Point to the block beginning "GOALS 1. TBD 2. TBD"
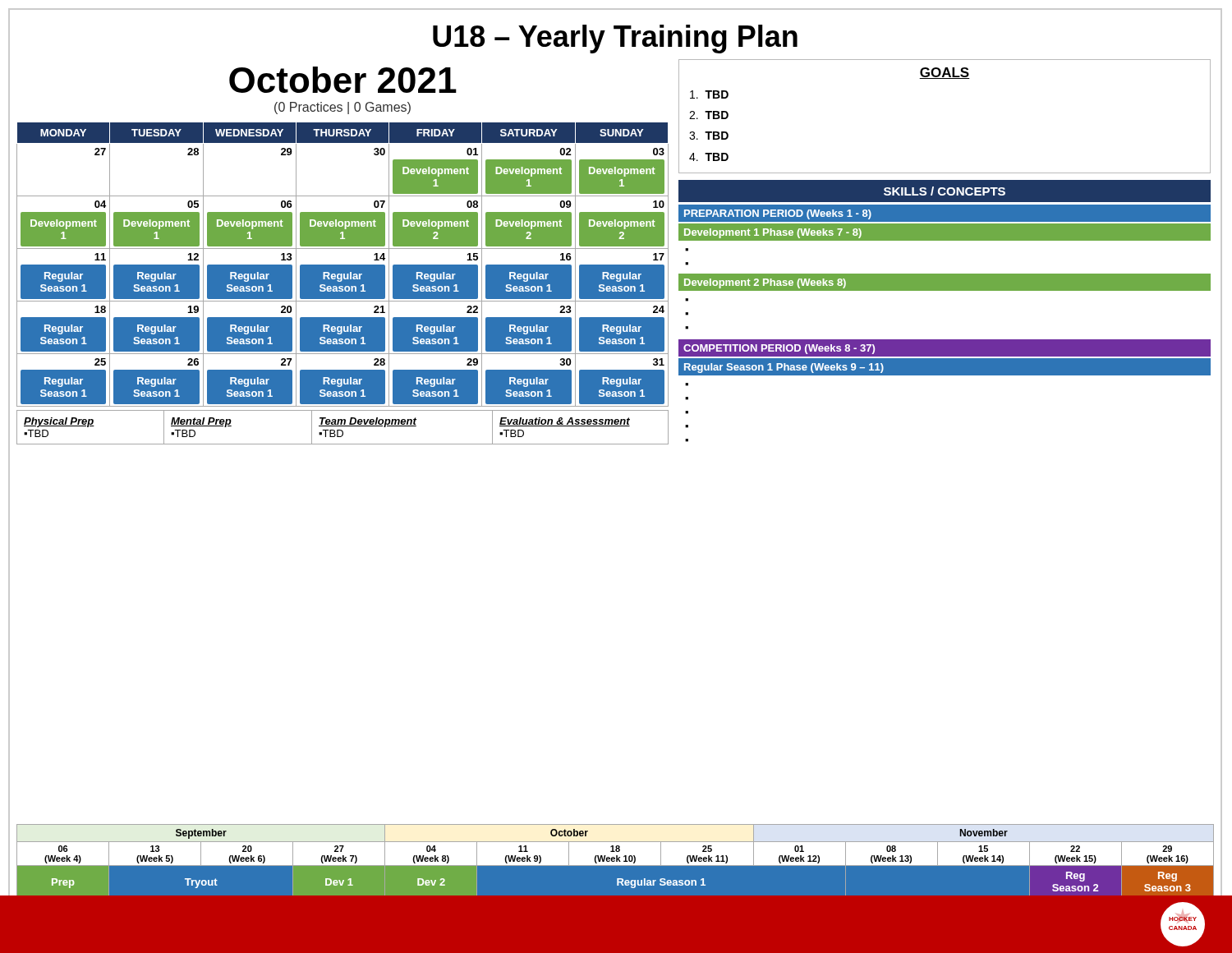The image size is (1232, 953). click(945, 73)
